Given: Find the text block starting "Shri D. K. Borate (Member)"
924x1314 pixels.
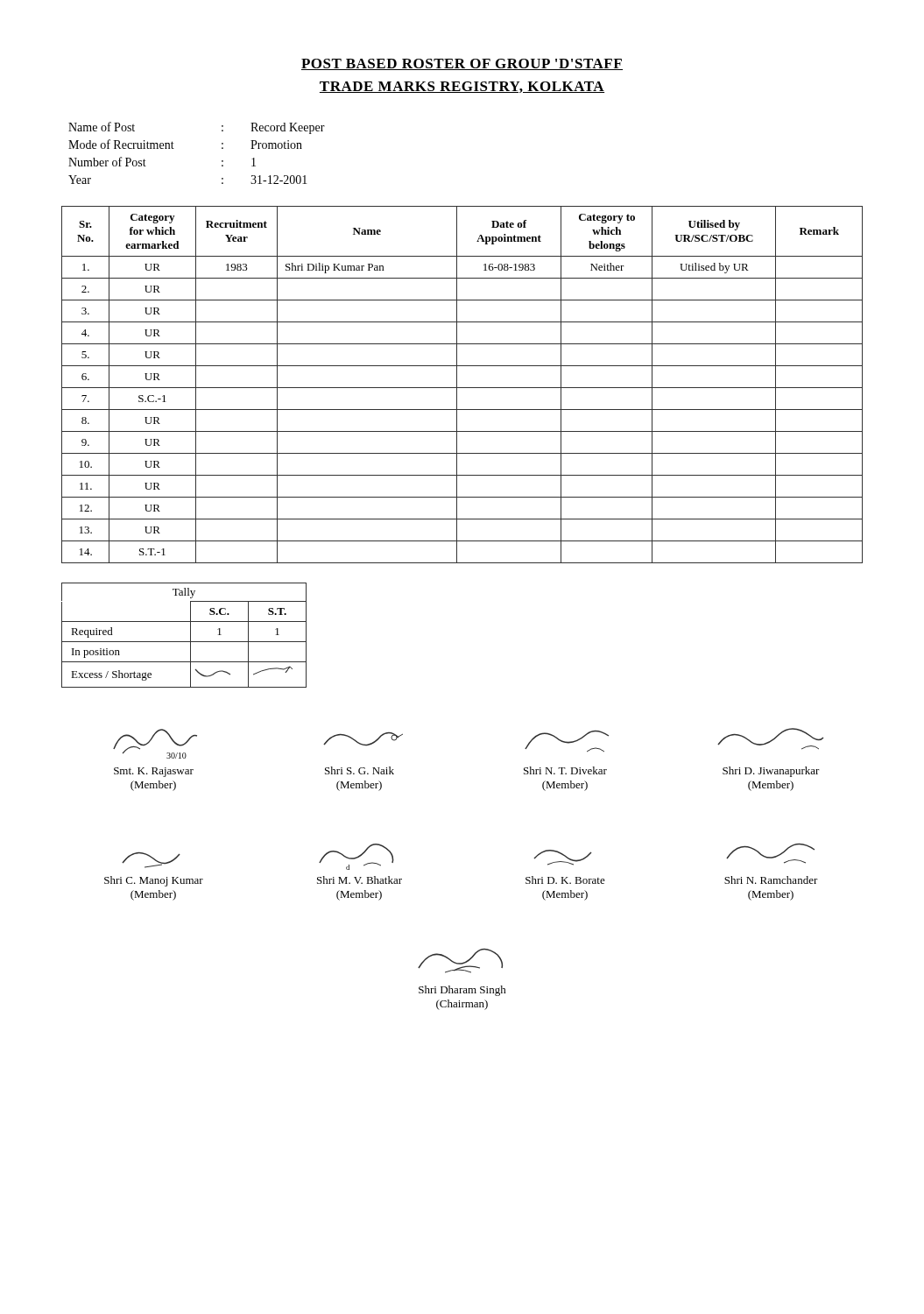Looking at the screenshot, I should coord(565,862).
